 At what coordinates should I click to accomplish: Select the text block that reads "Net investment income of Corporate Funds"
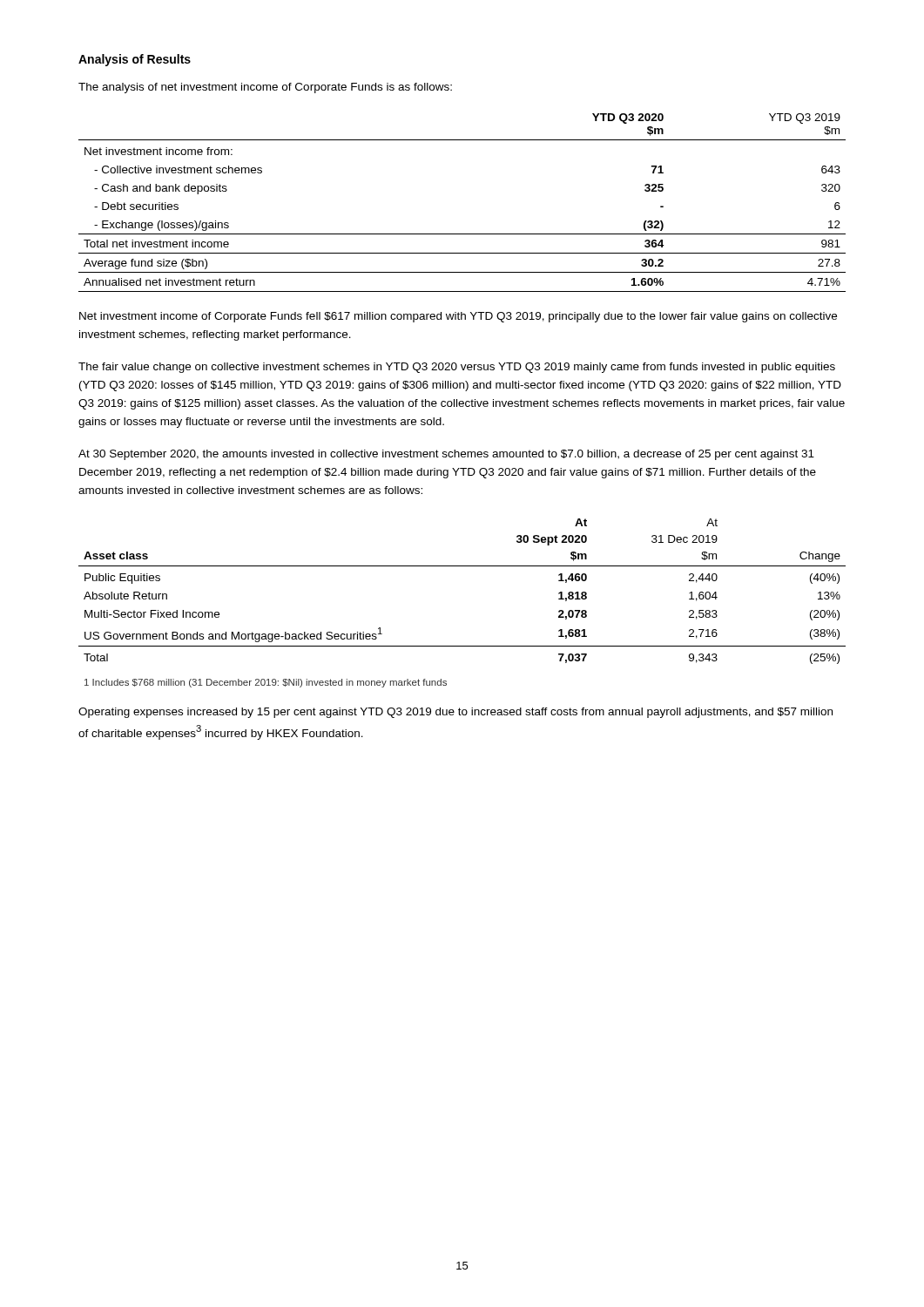pos(458,325)
